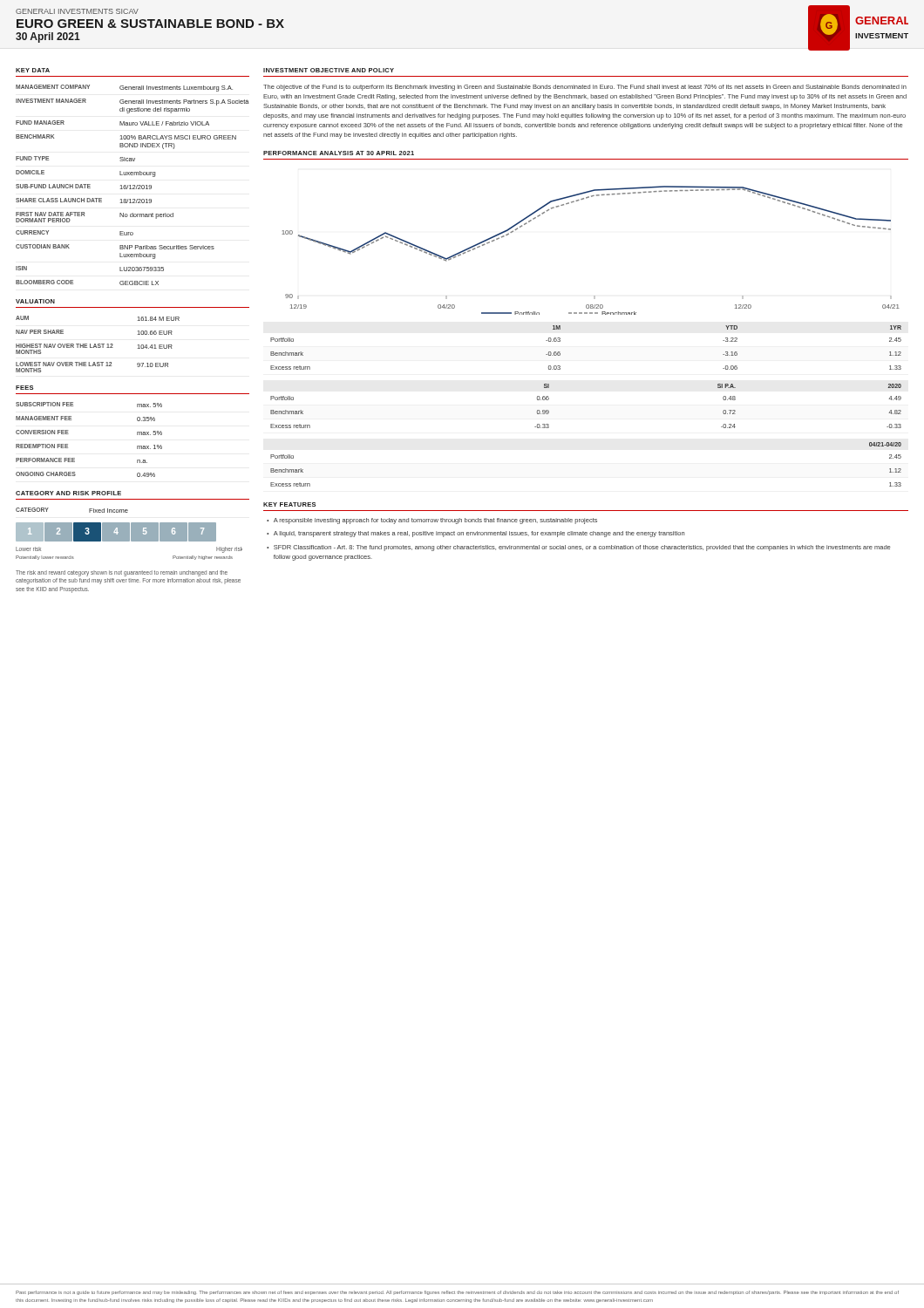The image size is (924, 1308).
Task: Find the table that mentions "Fixed Income"
Action: [x=133, y=511]
